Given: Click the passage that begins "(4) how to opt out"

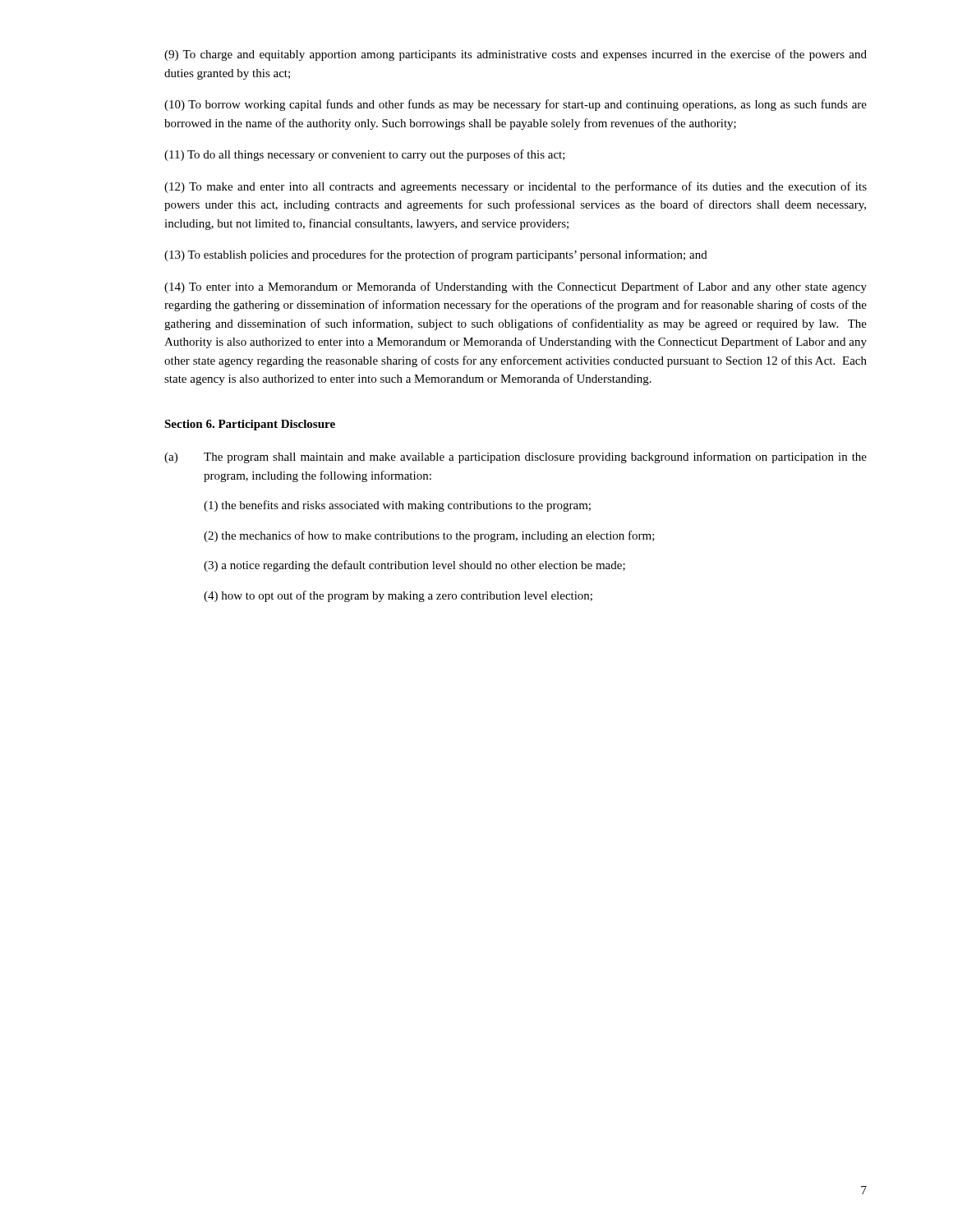Looking at the screenshot, I should (398, 595).
